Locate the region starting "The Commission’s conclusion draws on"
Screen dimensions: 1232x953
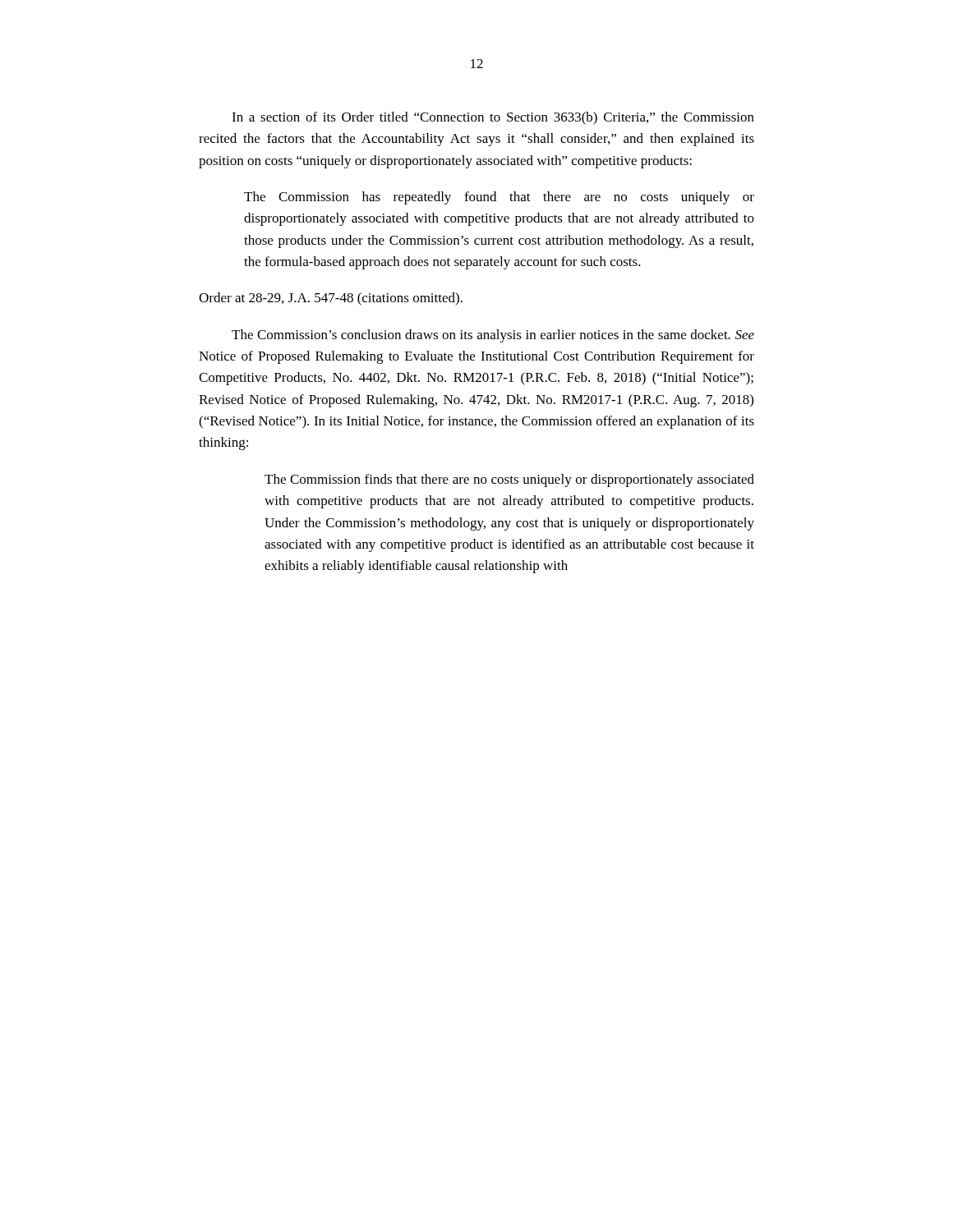[x=476, y=389]
